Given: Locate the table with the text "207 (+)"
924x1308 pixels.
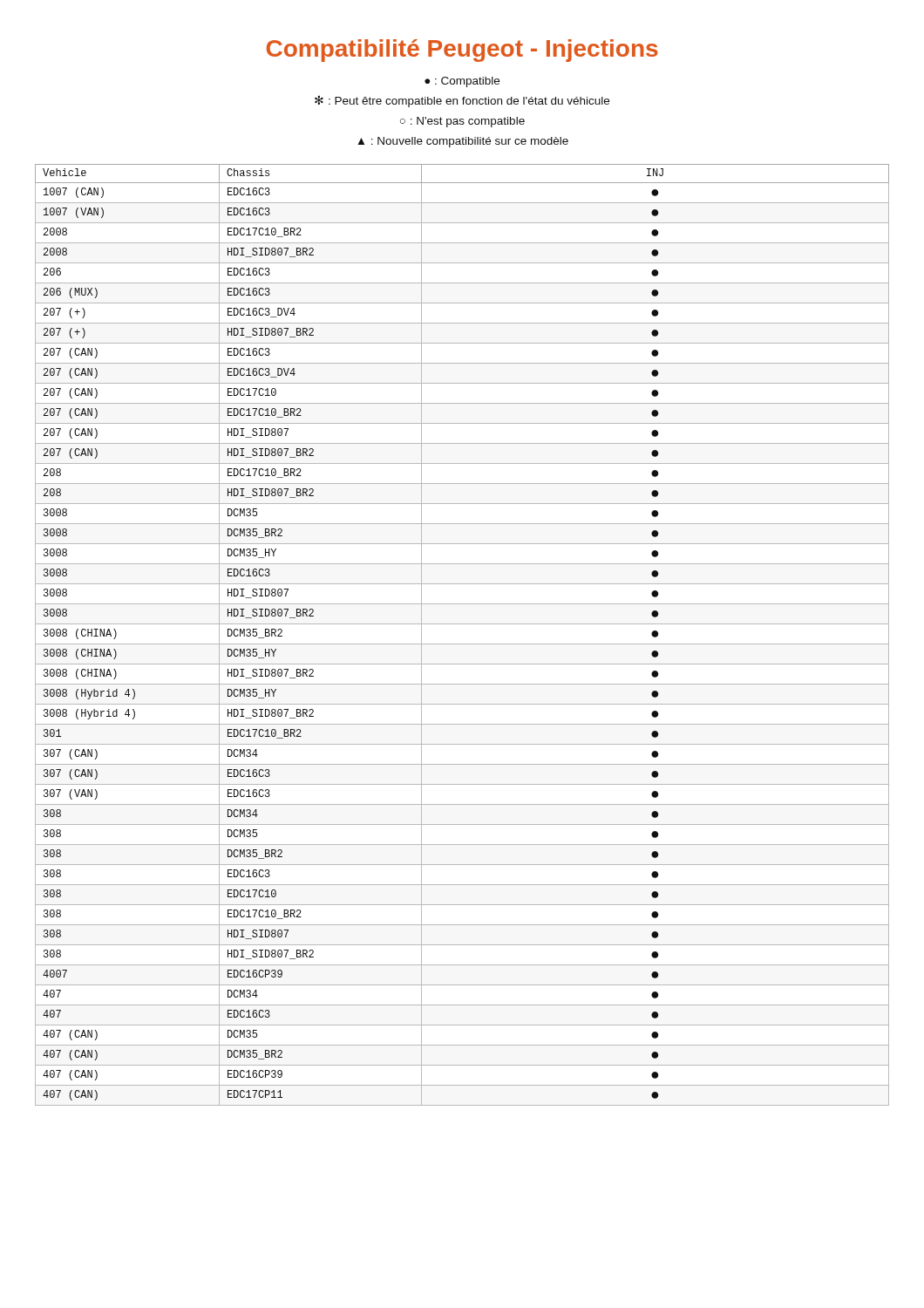Looking at the screenshot, I should [462, 635].
